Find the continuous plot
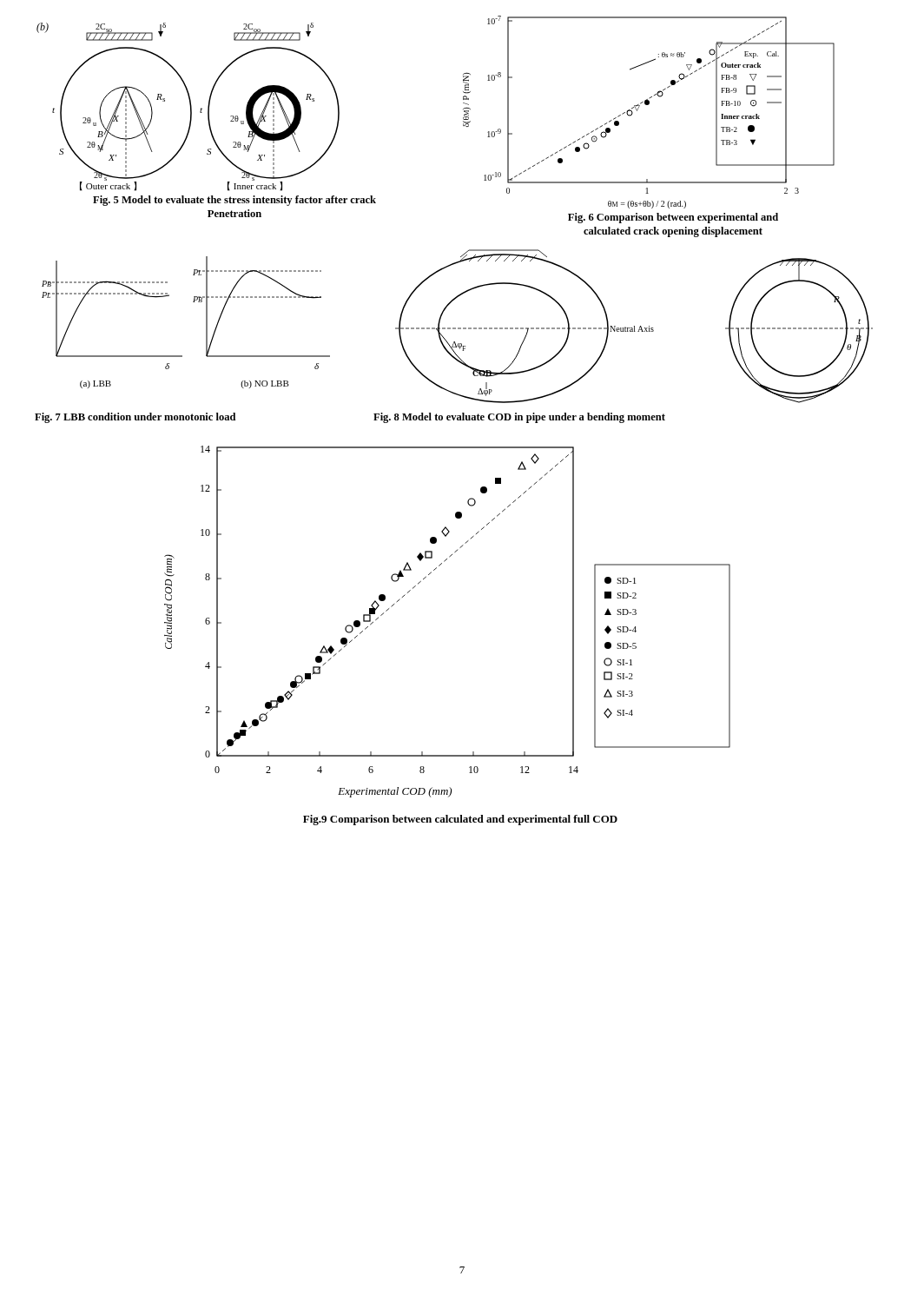This screenshot has width=924, height=1303. coord(673,109)
